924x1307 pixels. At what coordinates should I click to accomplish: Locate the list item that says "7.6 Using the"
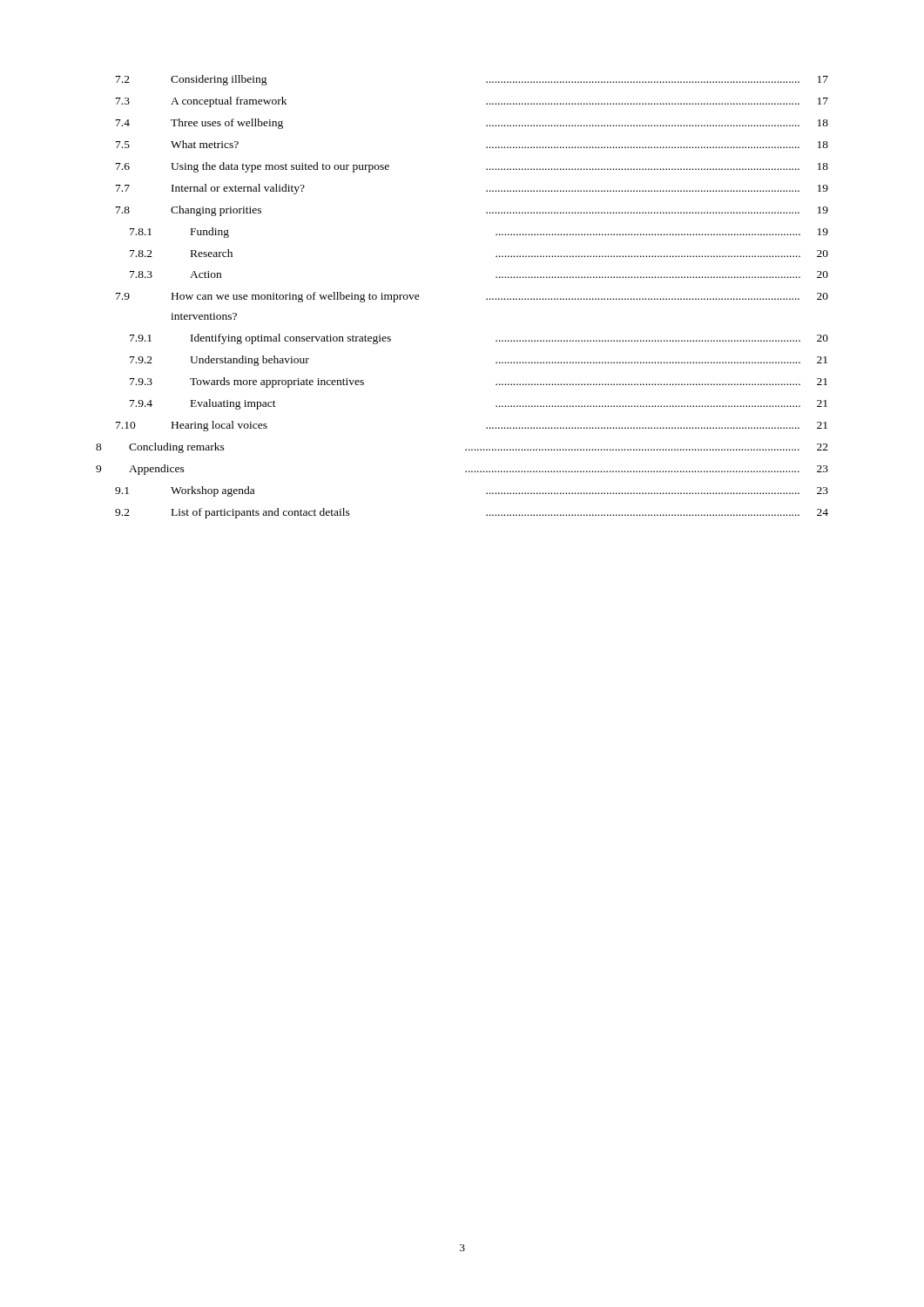(282, 167)
